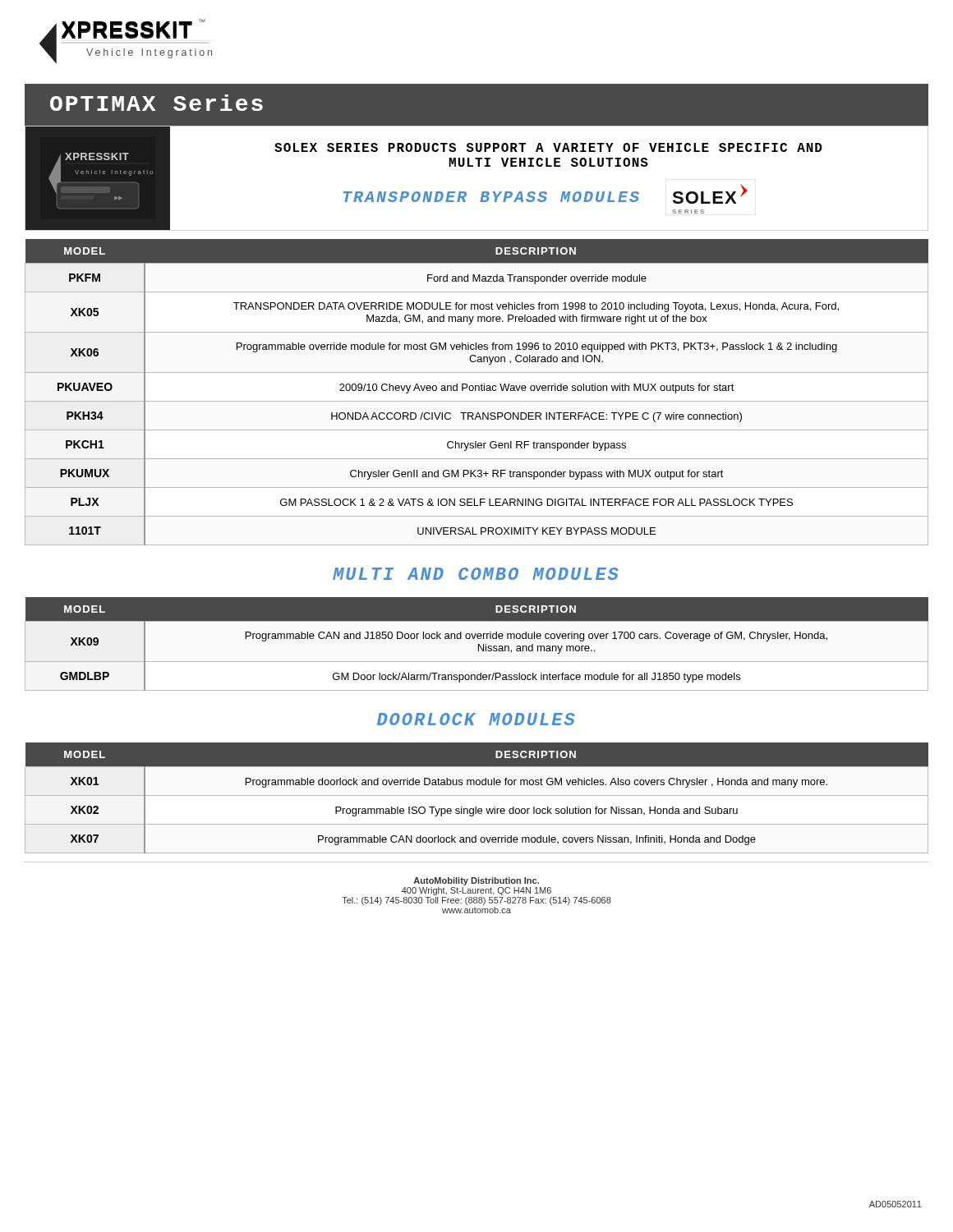Click on the logo

coord(476,42)
